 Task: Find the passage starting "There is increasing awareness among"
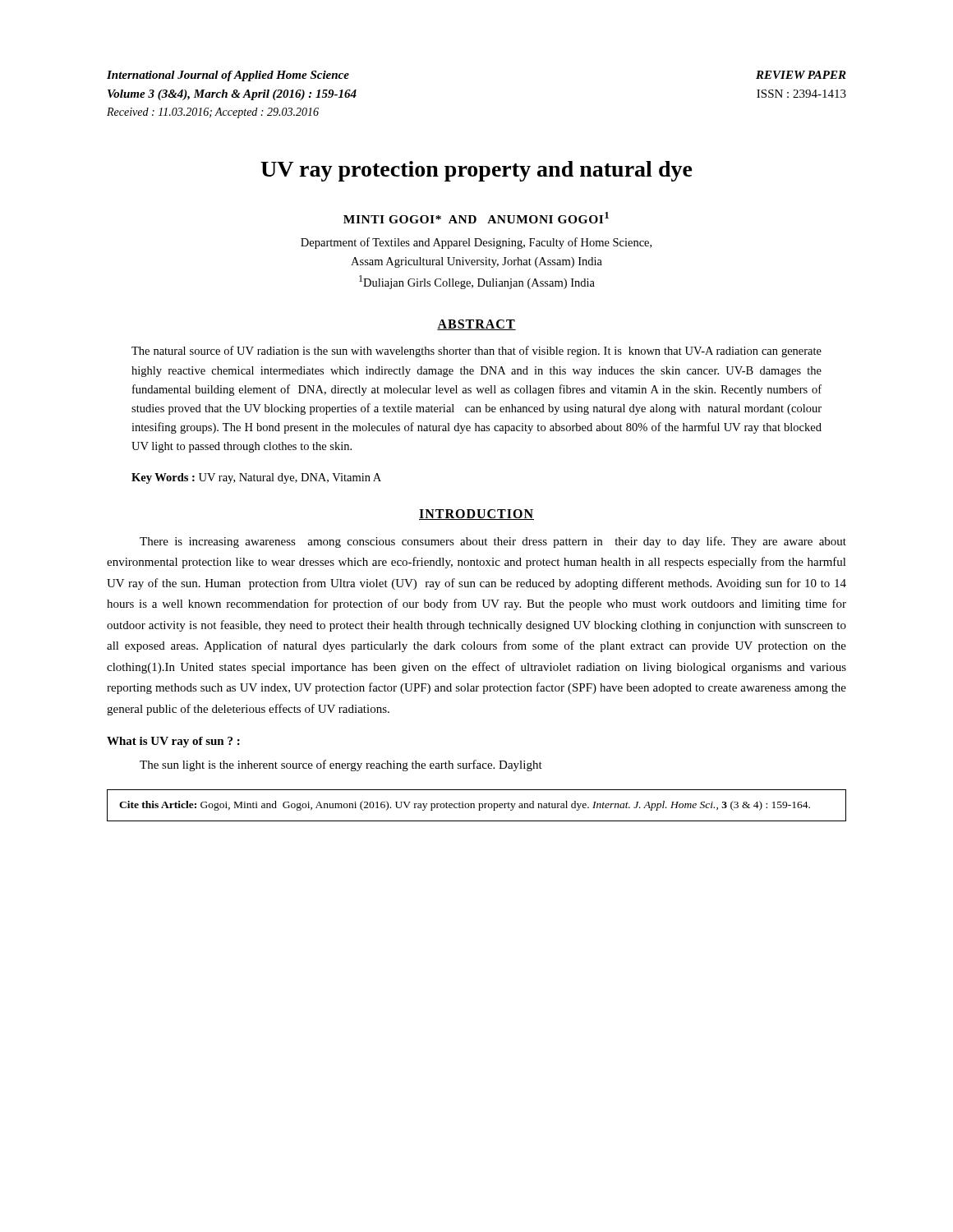pyautogui.click(x=476, y=625)
